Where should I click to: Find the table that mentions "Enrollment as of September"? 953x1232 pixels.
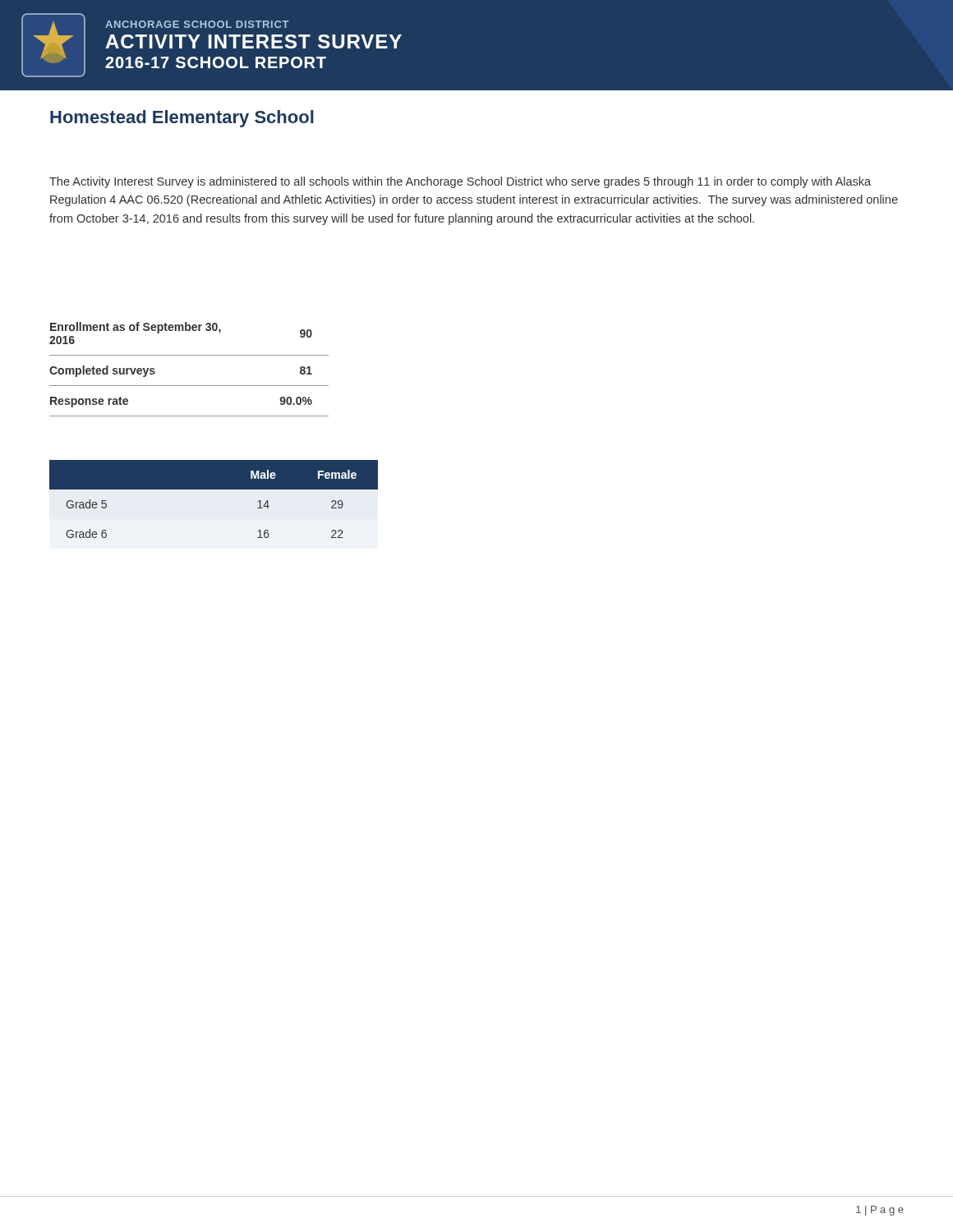click(189, 364)
